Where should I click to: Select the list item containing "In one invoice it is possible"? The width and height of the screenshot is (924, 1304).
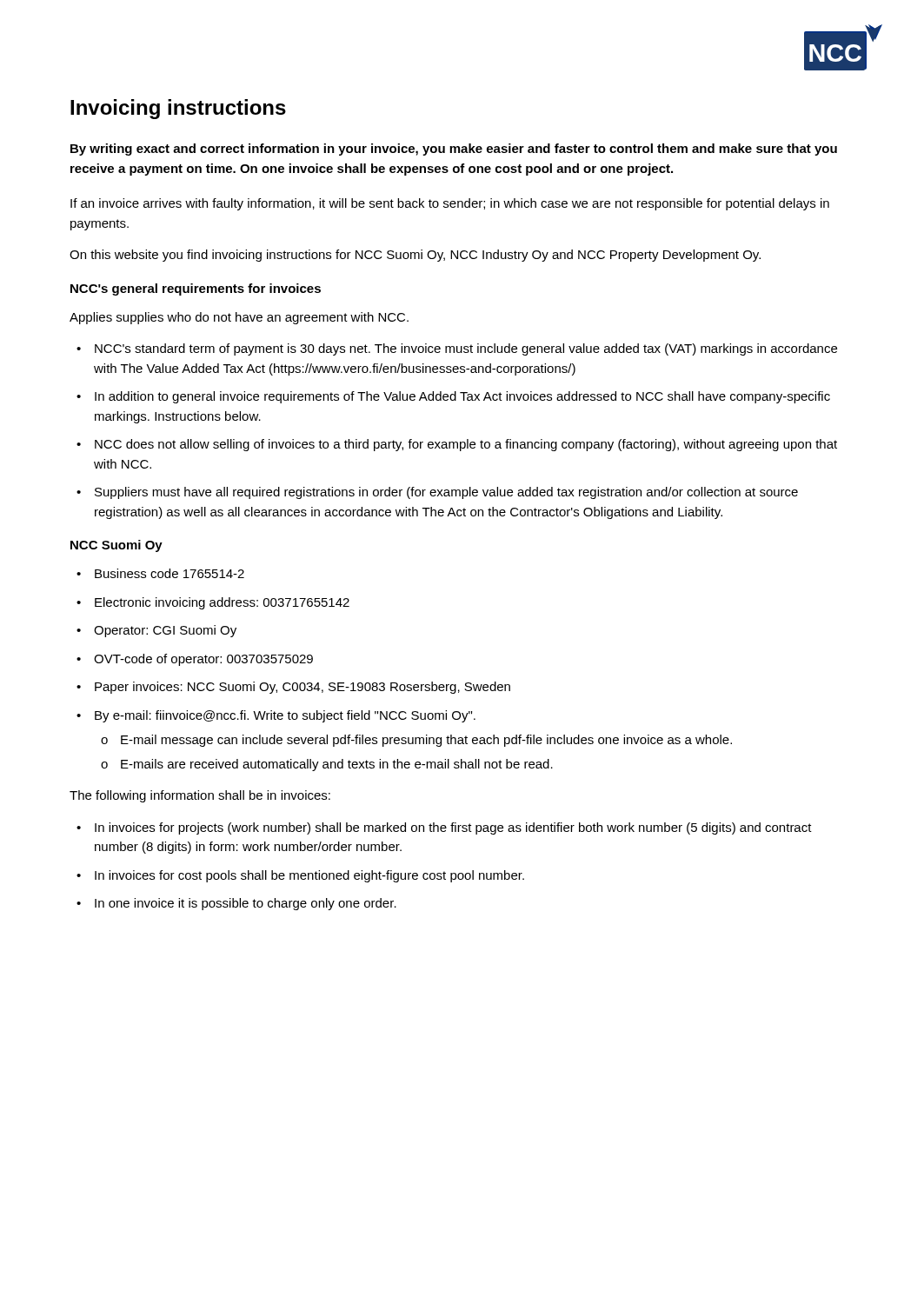pyautogui.click(x=236, y=904)
